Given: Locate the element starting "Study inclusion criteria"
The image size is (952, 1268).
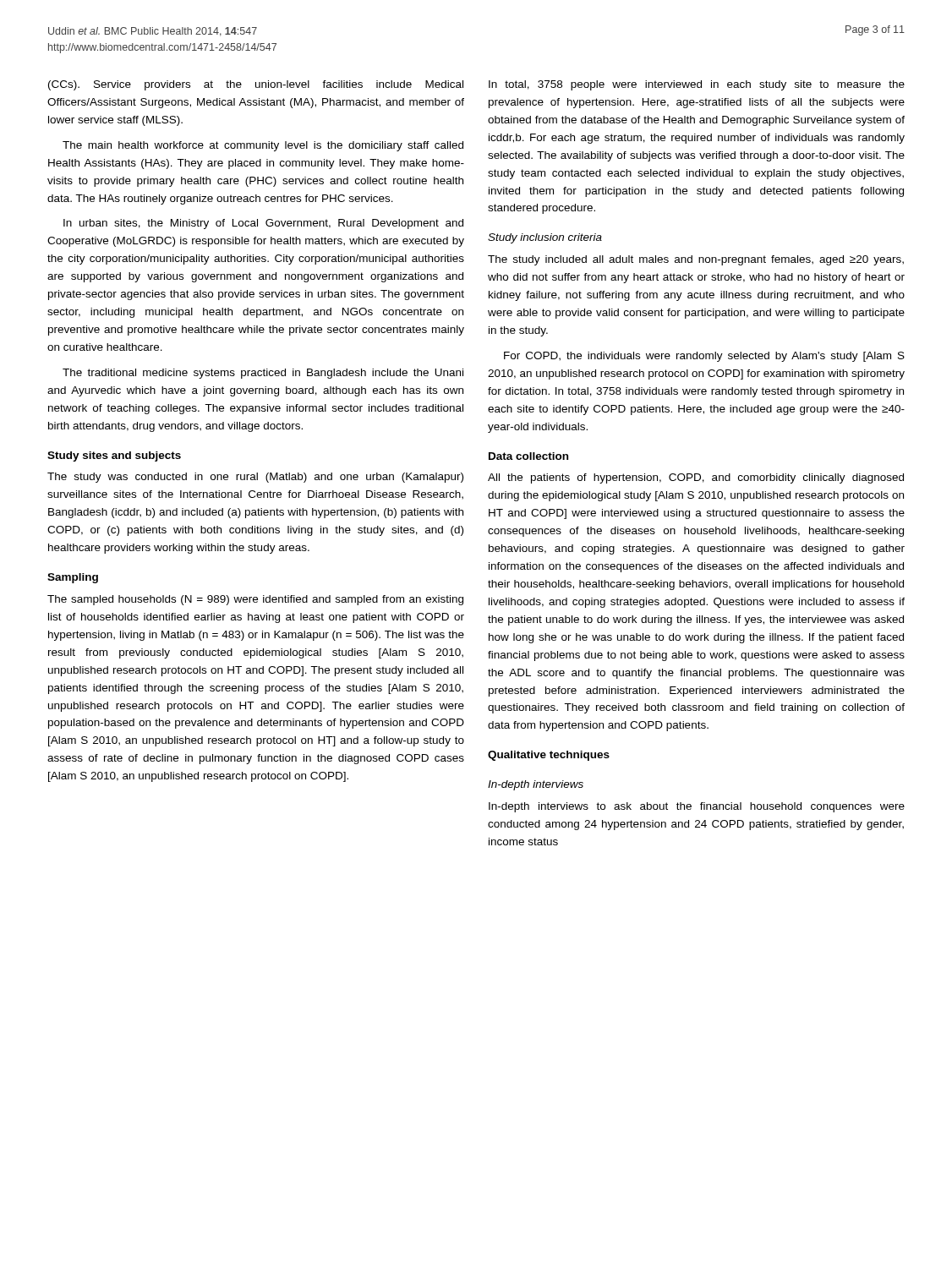Looking at the screenshot, I should coord(545,237).
